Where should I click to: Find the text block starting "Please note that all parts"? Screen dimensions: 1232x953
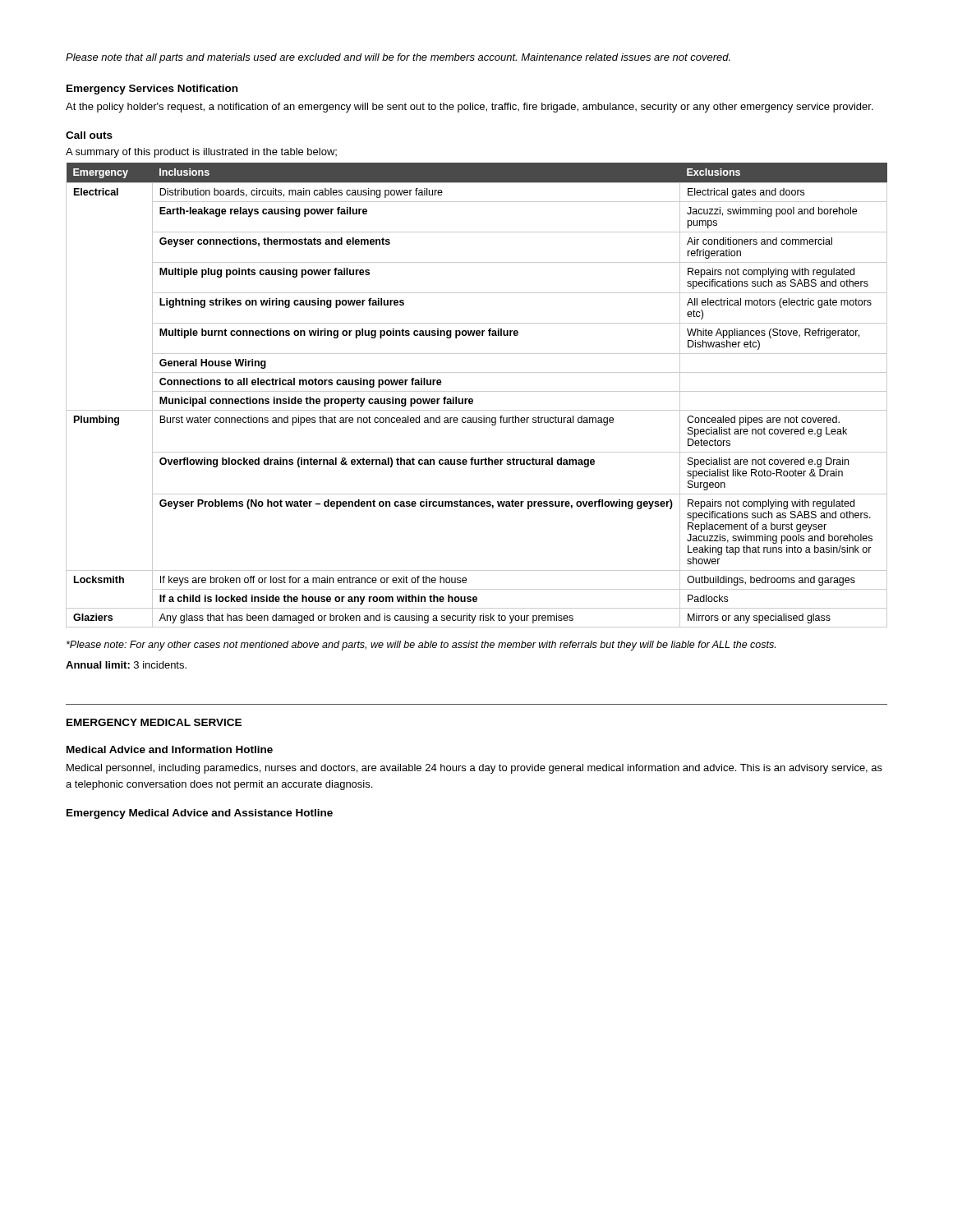pyautogui.click(x=398, y=57)
